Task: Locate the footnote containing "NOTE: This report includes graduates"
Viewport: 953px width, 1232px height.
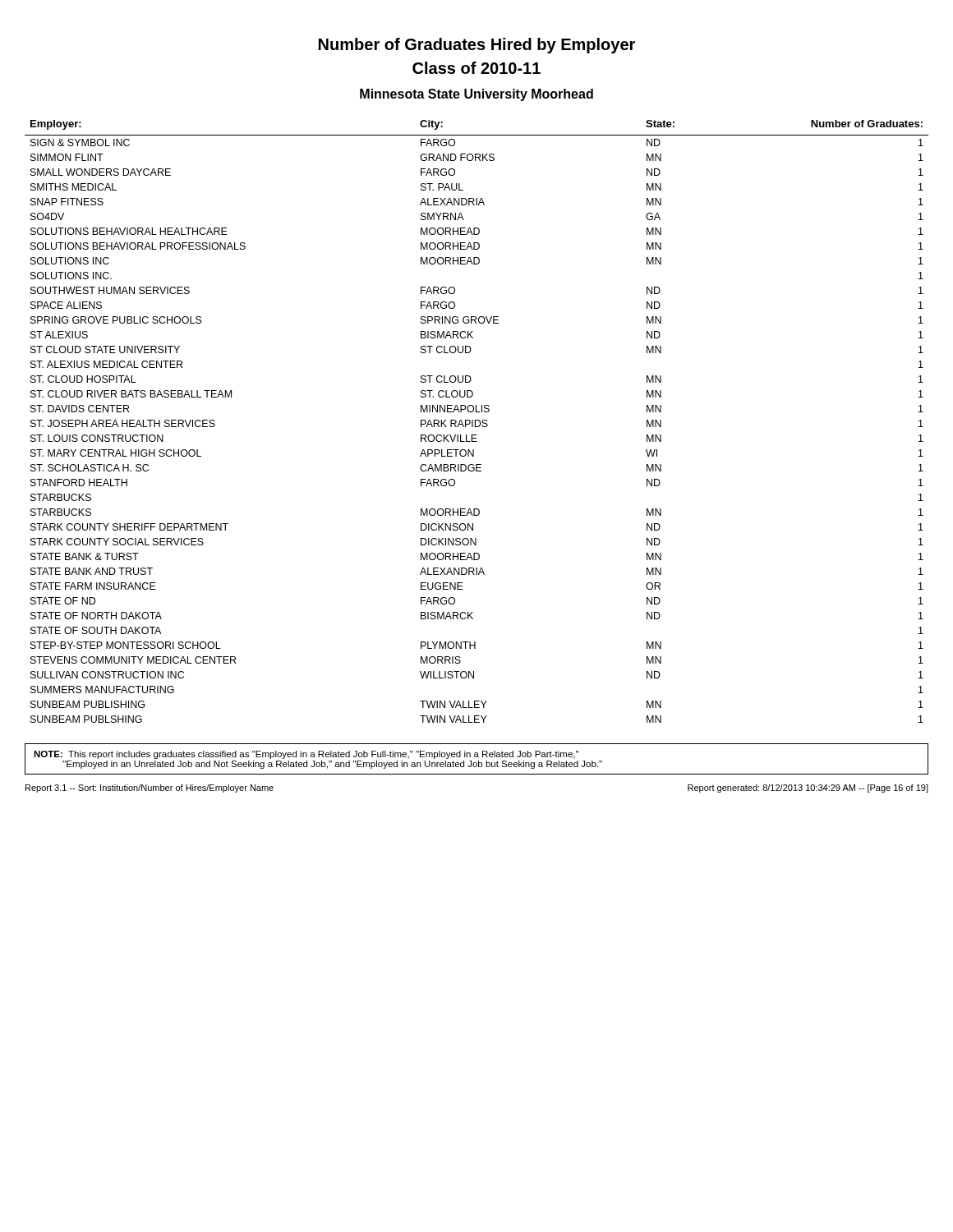Action: [x=318, y=759]
